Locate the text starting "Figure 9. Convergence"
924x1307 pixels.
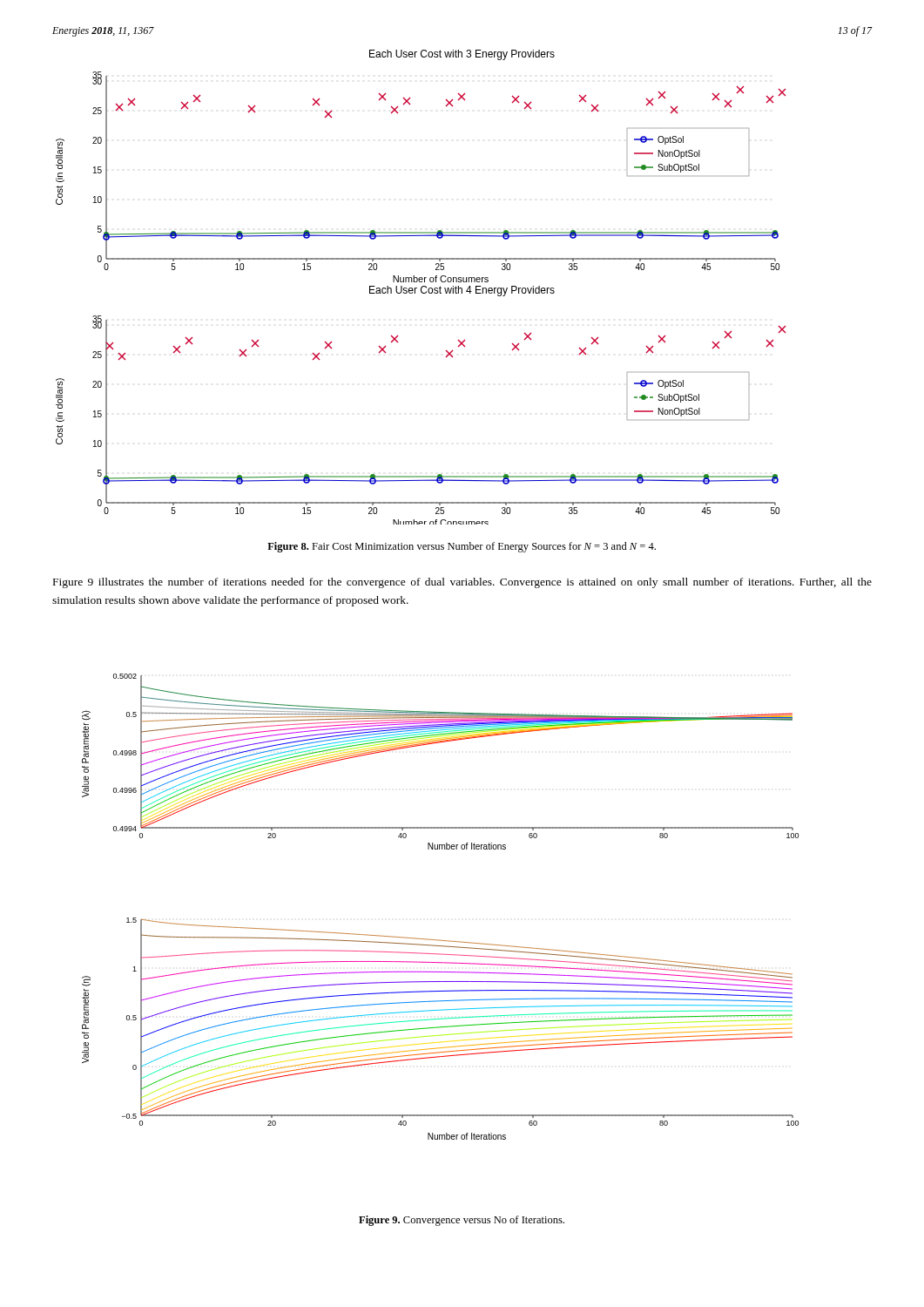[x=462, y=1220]
